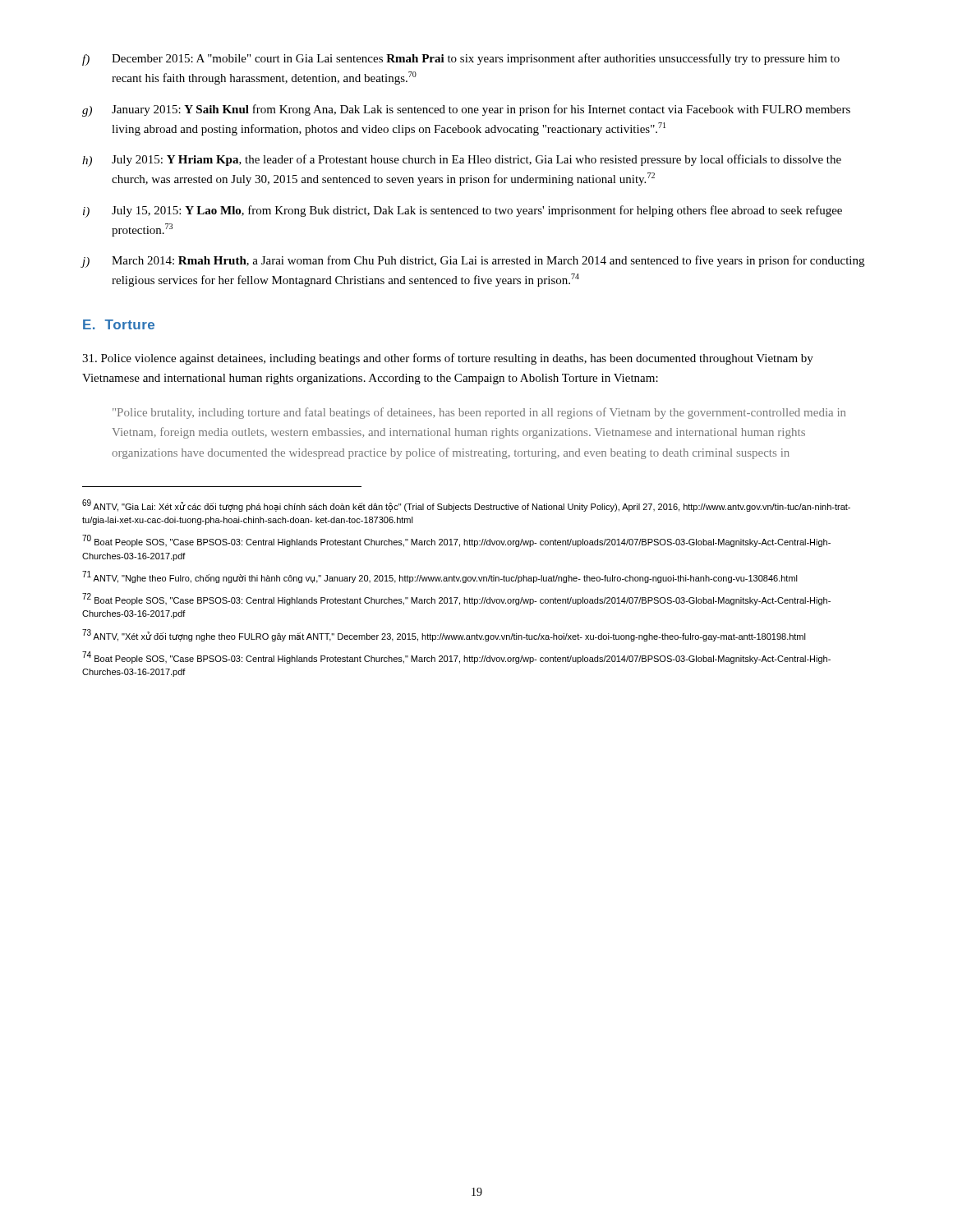953x1232 pixels.
Task: Click on the text starting ""Police brutality, including torture and fatal beatings"
Action: pos(479,432)
